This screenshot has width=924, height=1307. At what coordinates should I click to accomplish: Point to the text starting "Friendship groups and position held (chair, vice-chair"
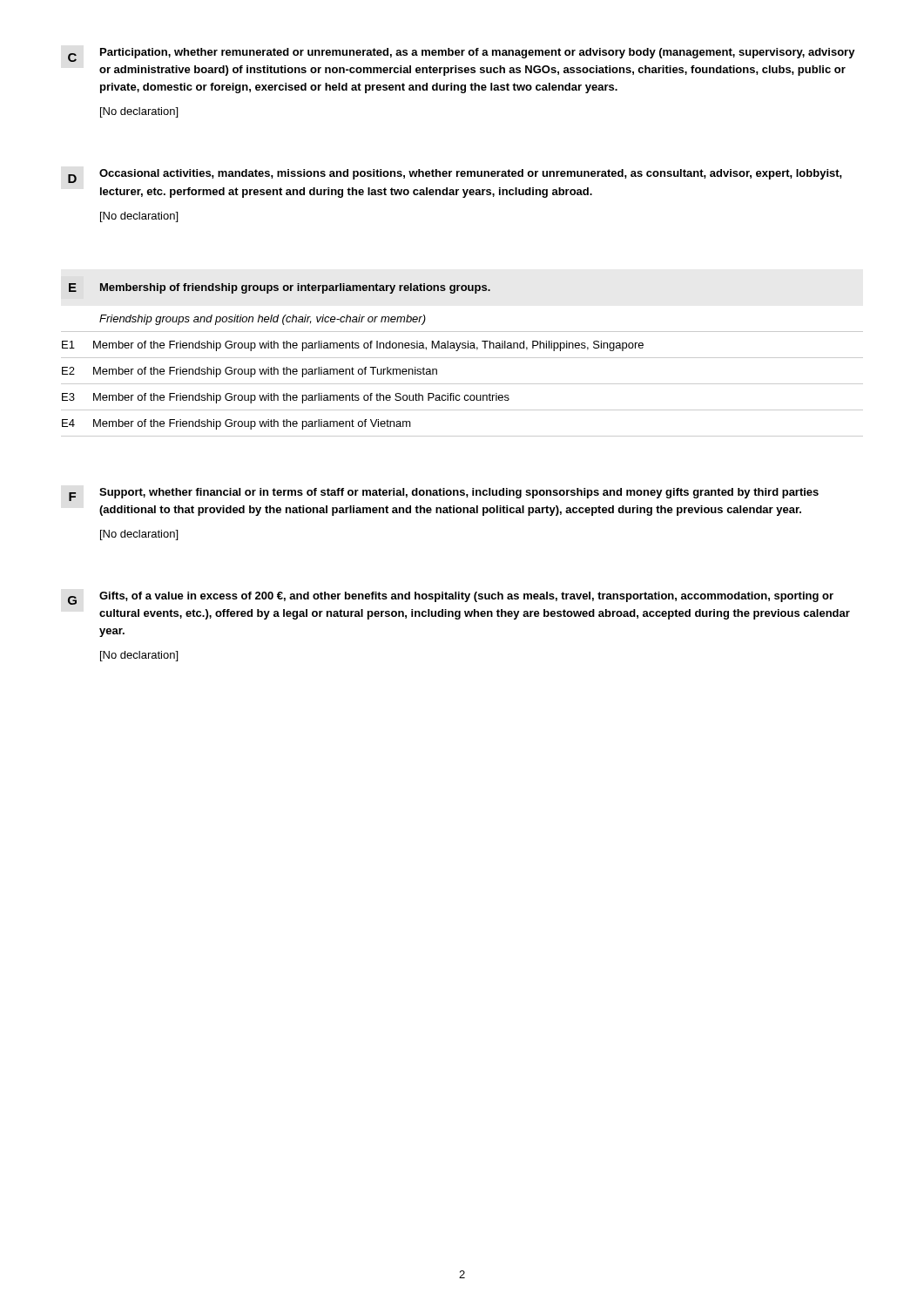click(263, 318)
